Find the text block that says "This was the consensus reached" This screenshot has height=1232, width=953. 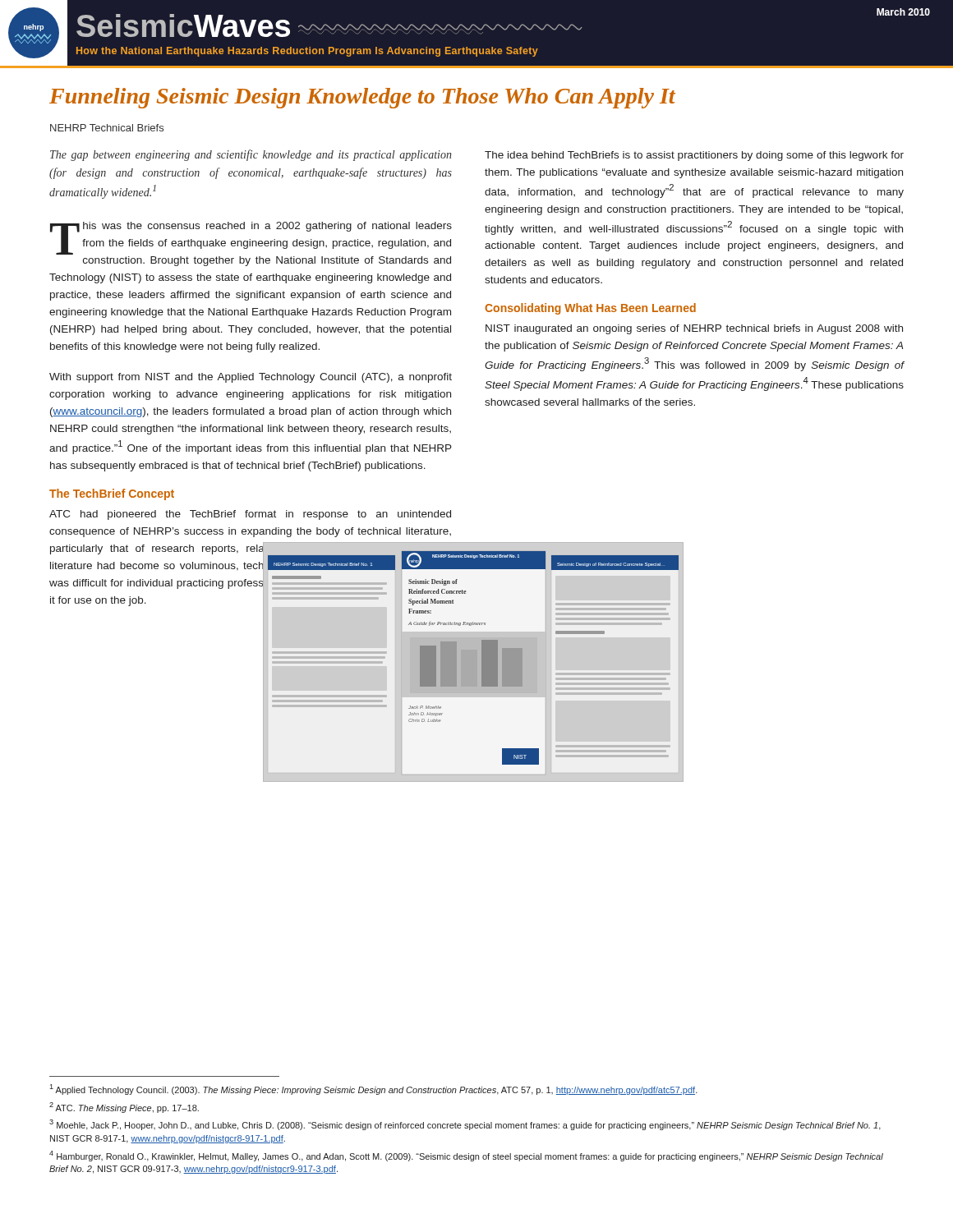251,284
